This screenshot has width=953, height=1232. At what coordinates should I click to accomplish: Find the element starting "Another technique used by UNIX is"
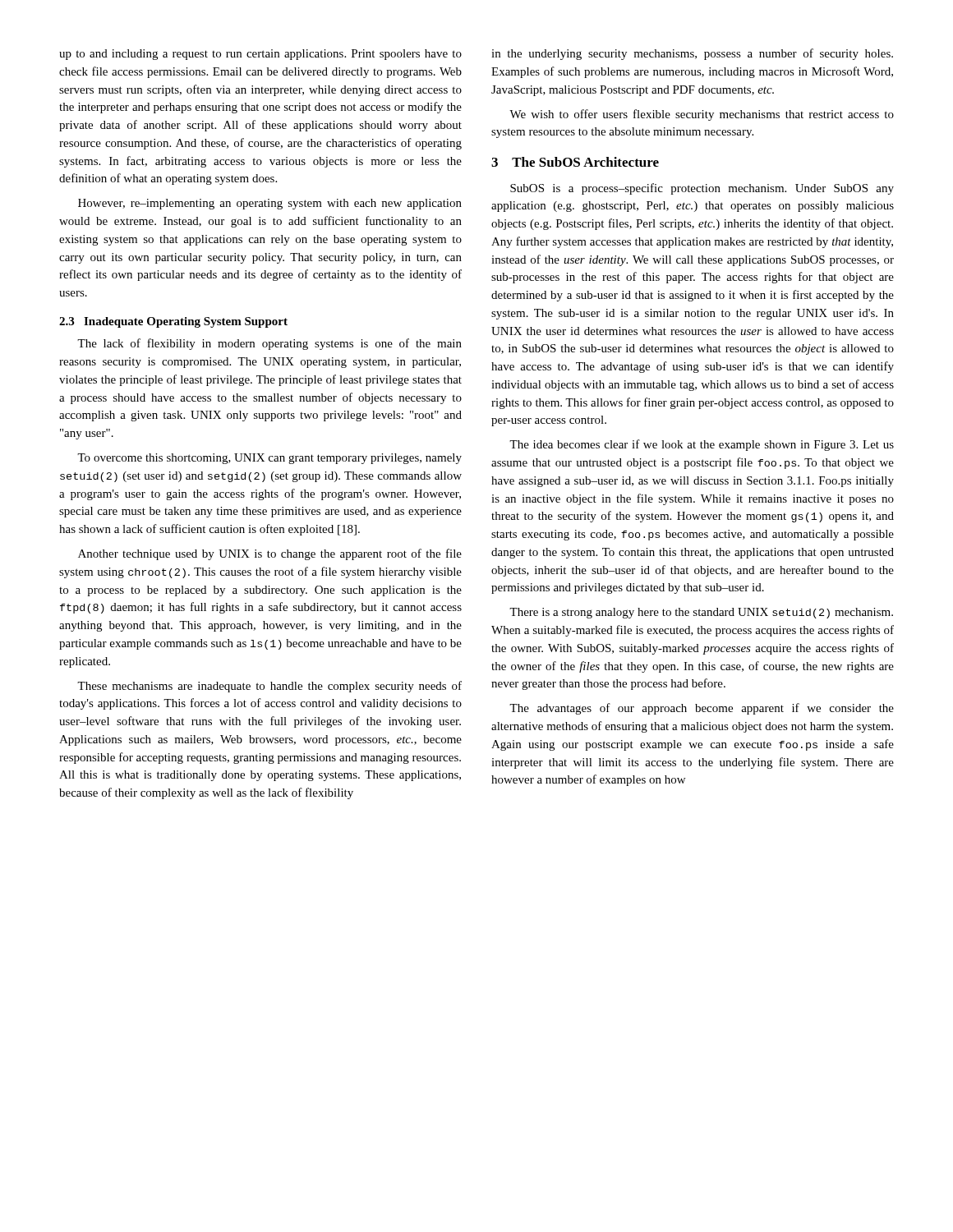pos(260,608)
